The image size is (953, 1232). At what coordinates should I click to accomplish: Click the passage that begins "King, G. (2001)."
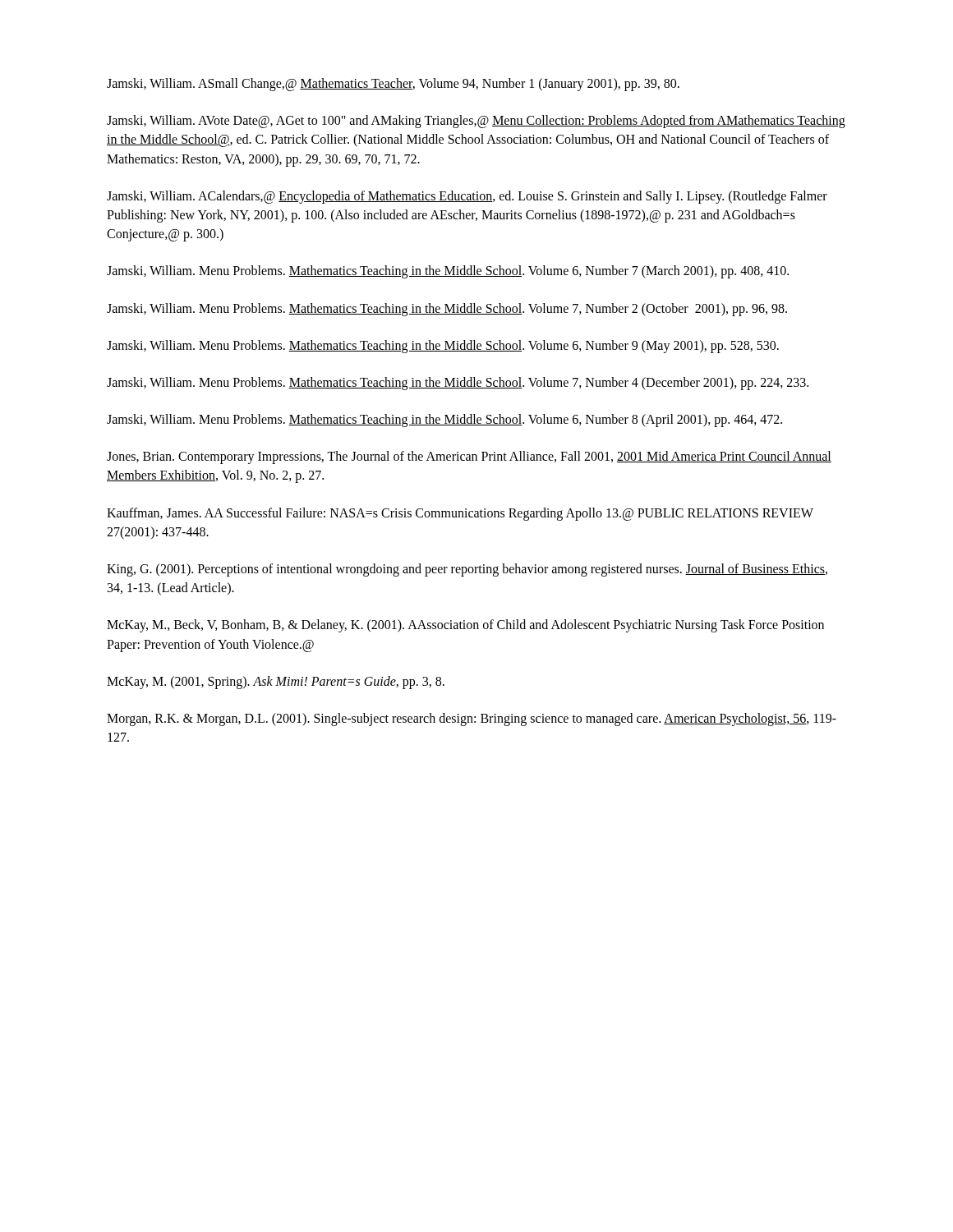pyautogui.click(x=467, y=578)
